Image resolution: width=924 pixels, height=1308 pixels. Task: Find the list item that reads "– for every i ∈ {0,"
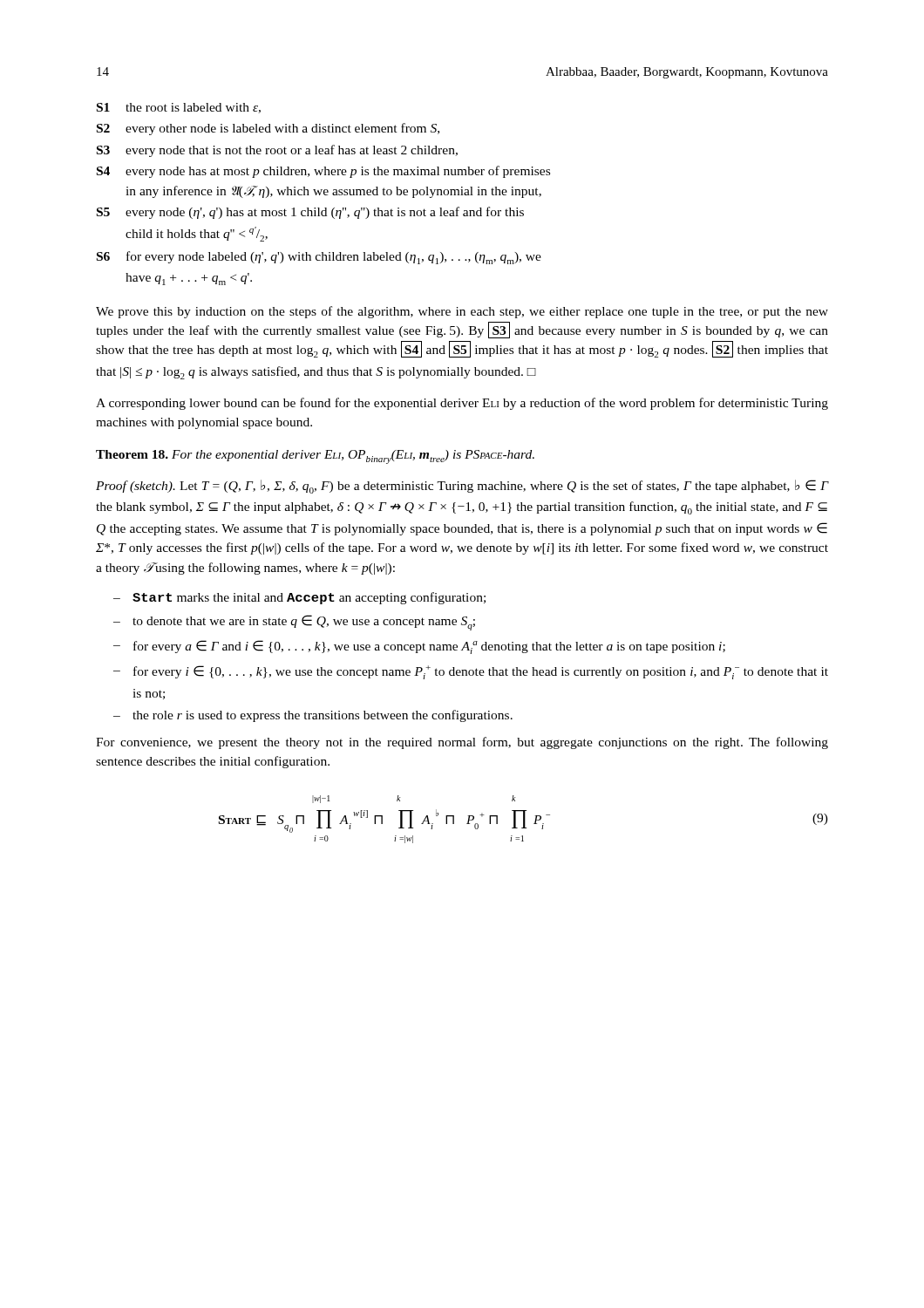pos(471,682)
